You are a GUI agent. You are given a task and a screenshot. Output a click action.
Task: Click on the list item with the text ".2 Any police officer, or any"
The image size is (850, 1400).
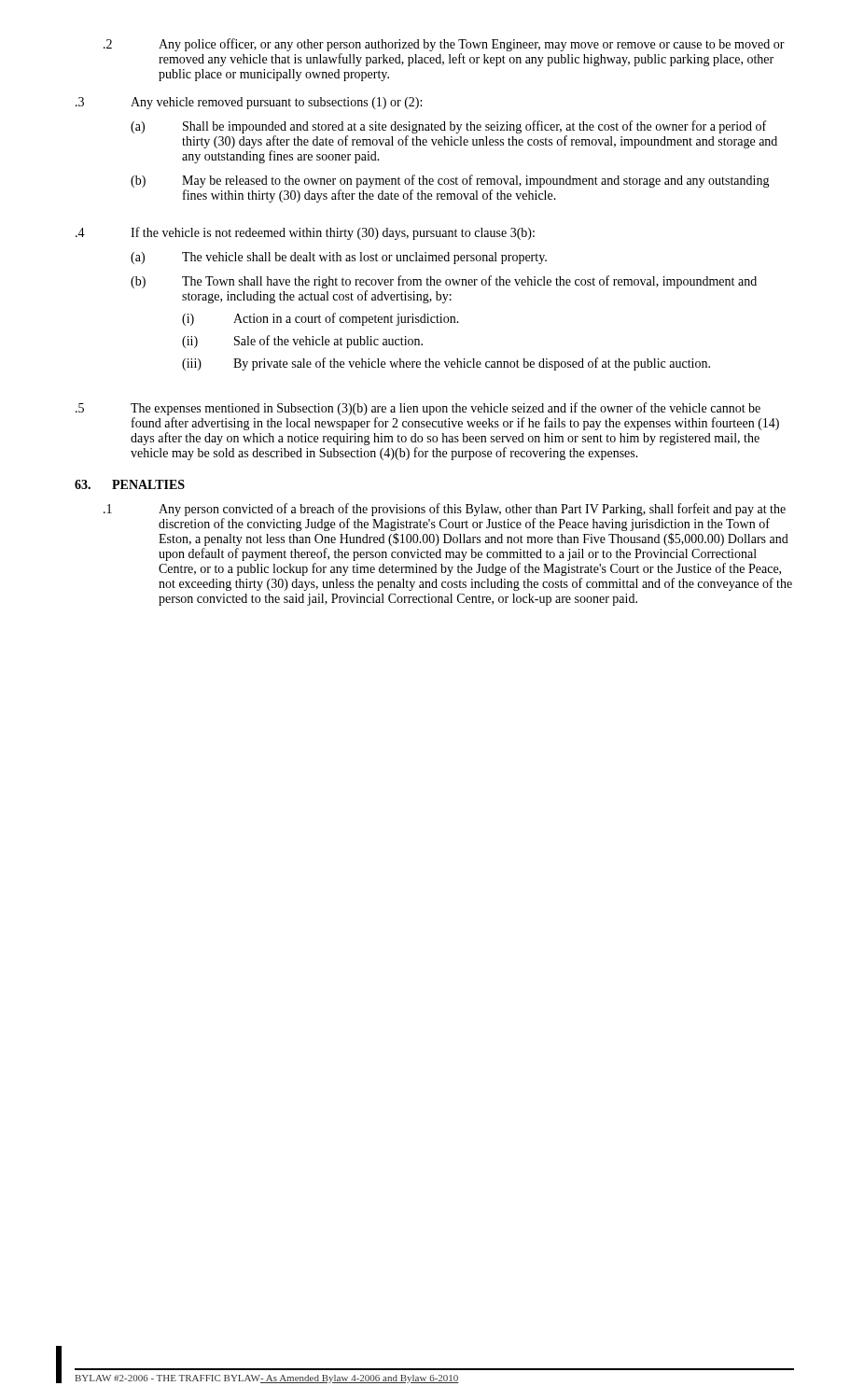434,60
